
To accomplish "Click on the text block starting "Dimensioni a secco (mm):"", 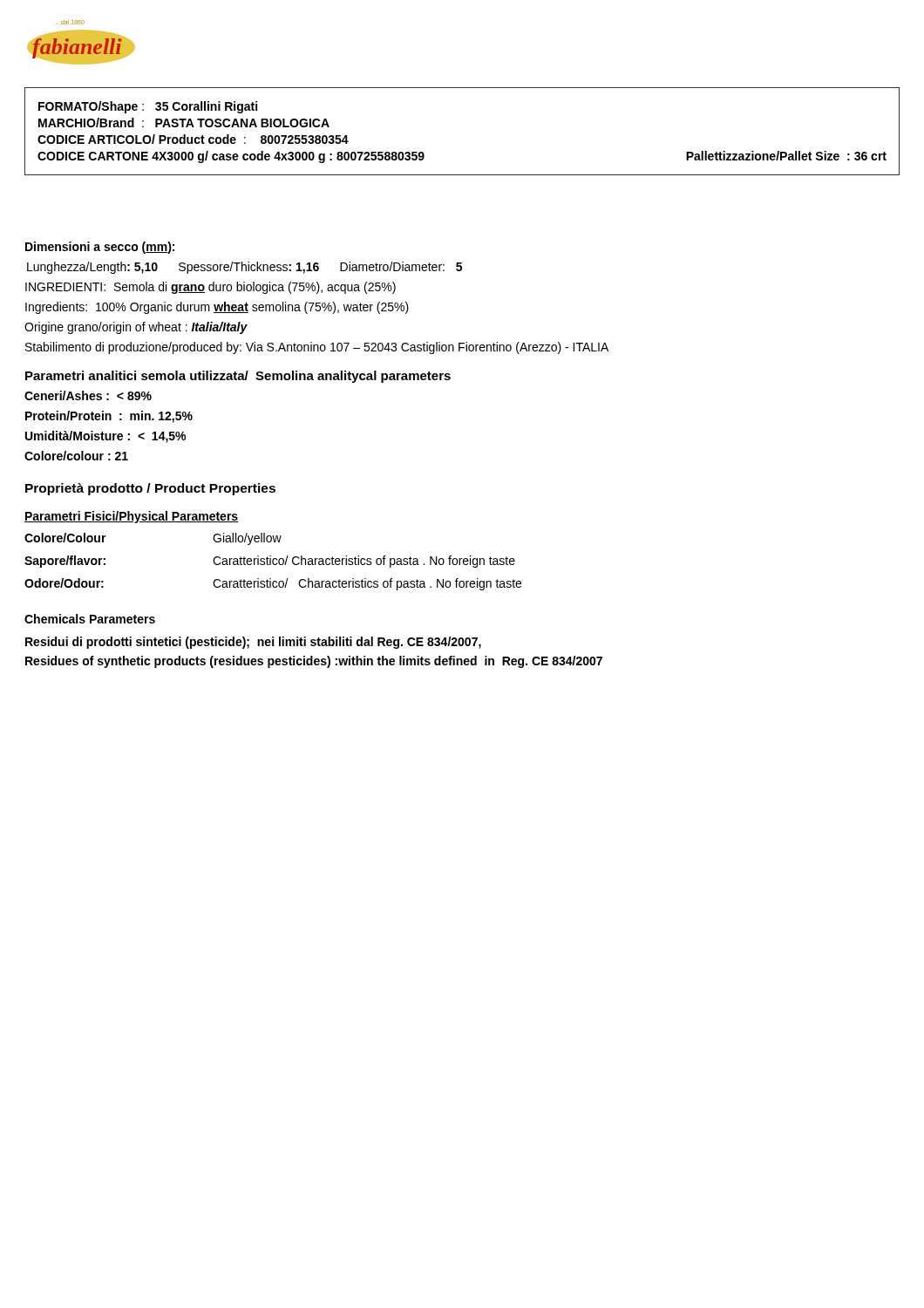I will tap(100, 247).
